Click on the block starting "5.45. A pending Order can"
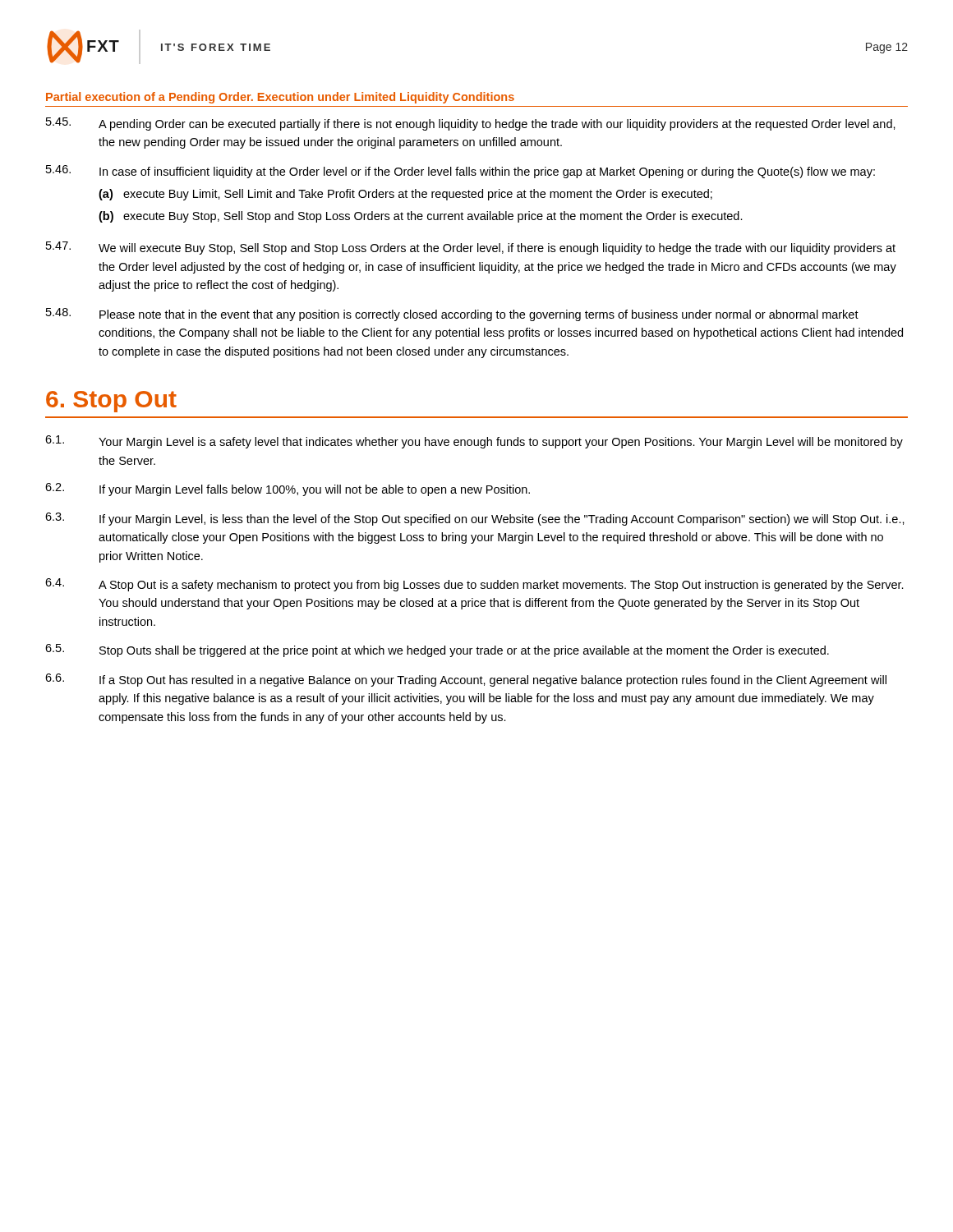Viewport: 953px width, 1232px height. [476, 133]
